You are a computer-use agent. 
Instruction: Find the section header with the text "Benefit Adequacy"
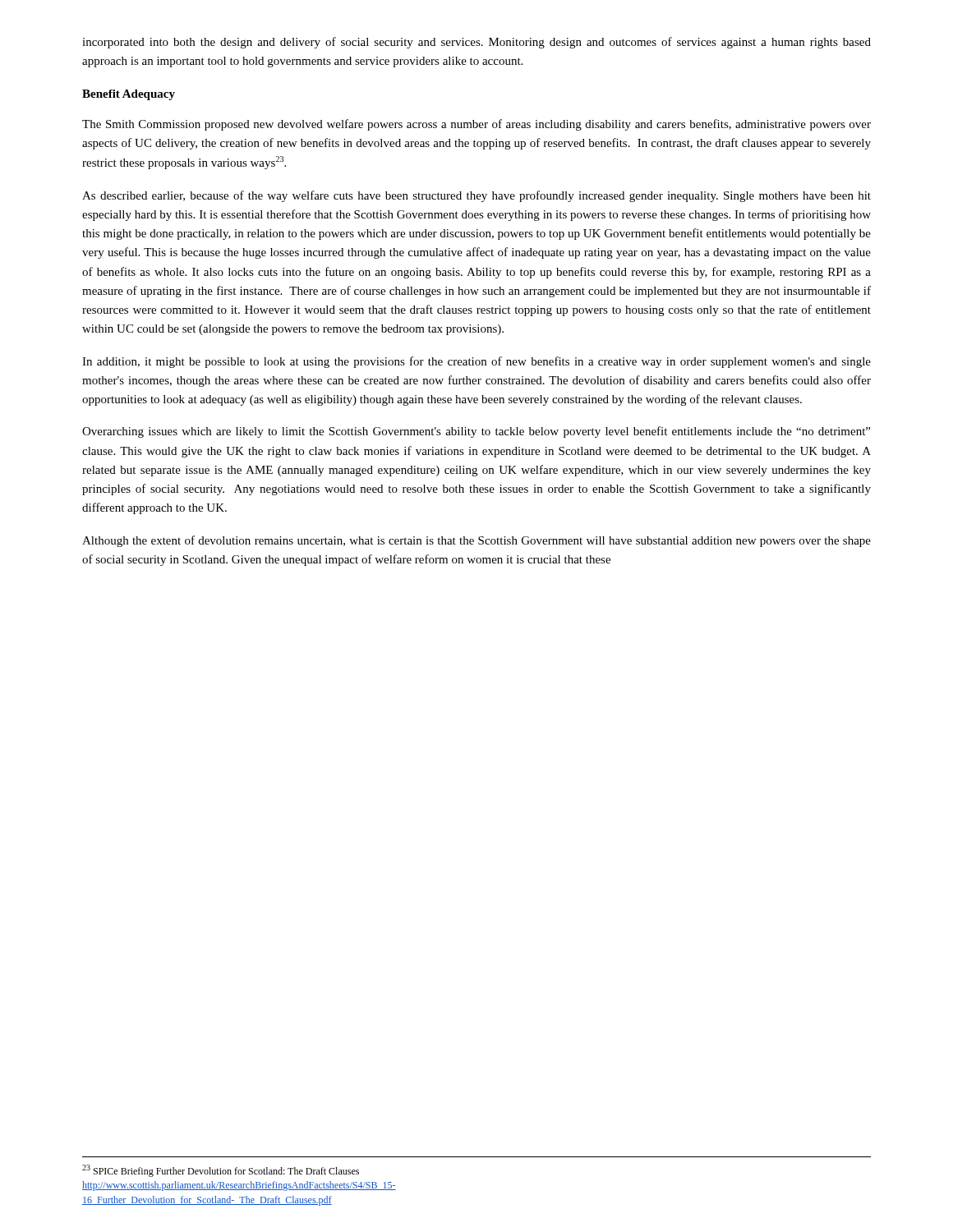pos(129,95)
